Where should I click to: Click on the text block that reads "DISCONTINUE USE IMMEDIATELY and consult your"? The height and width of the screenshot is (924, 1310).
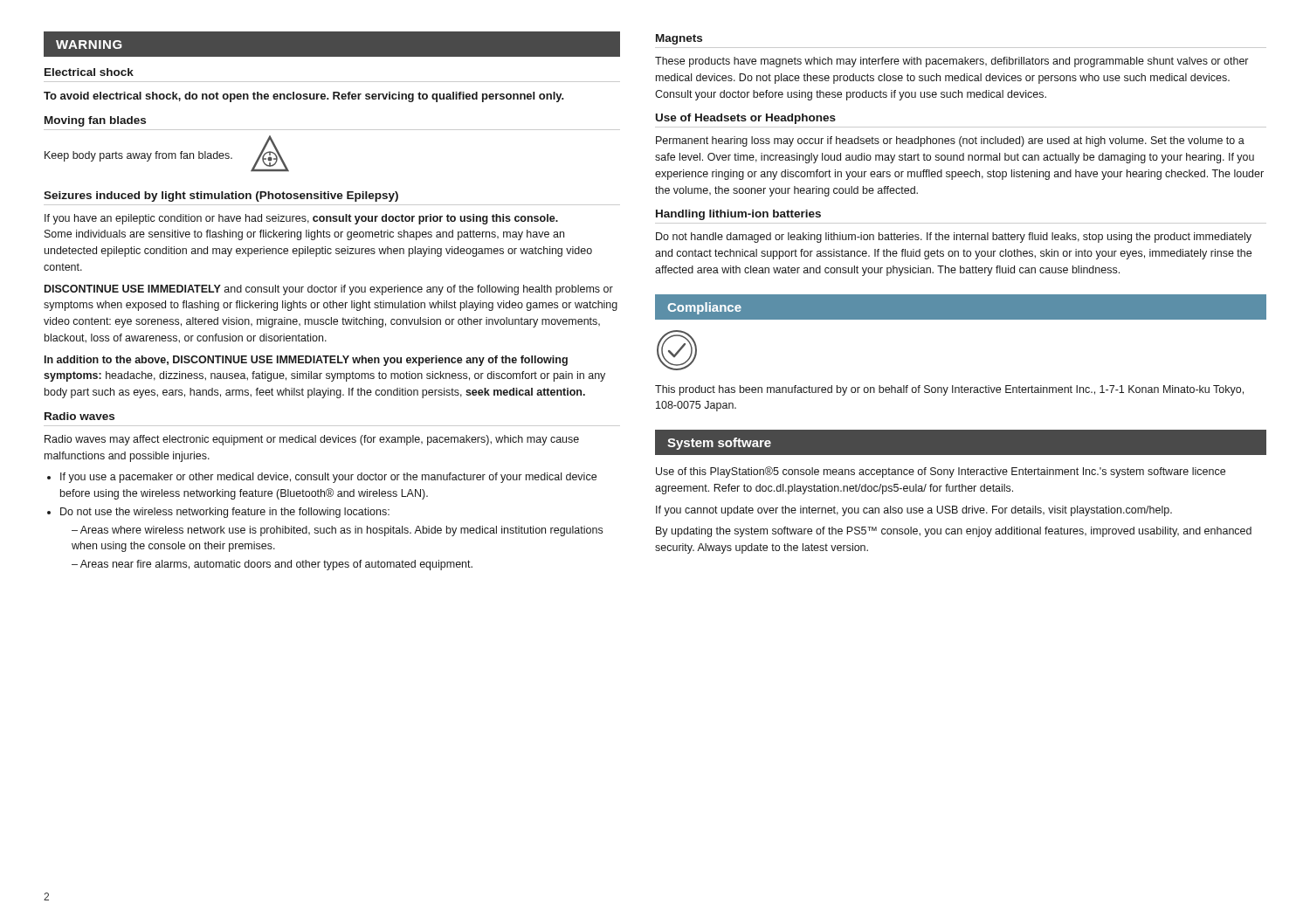pyautogui.click(x=331, y=313)
